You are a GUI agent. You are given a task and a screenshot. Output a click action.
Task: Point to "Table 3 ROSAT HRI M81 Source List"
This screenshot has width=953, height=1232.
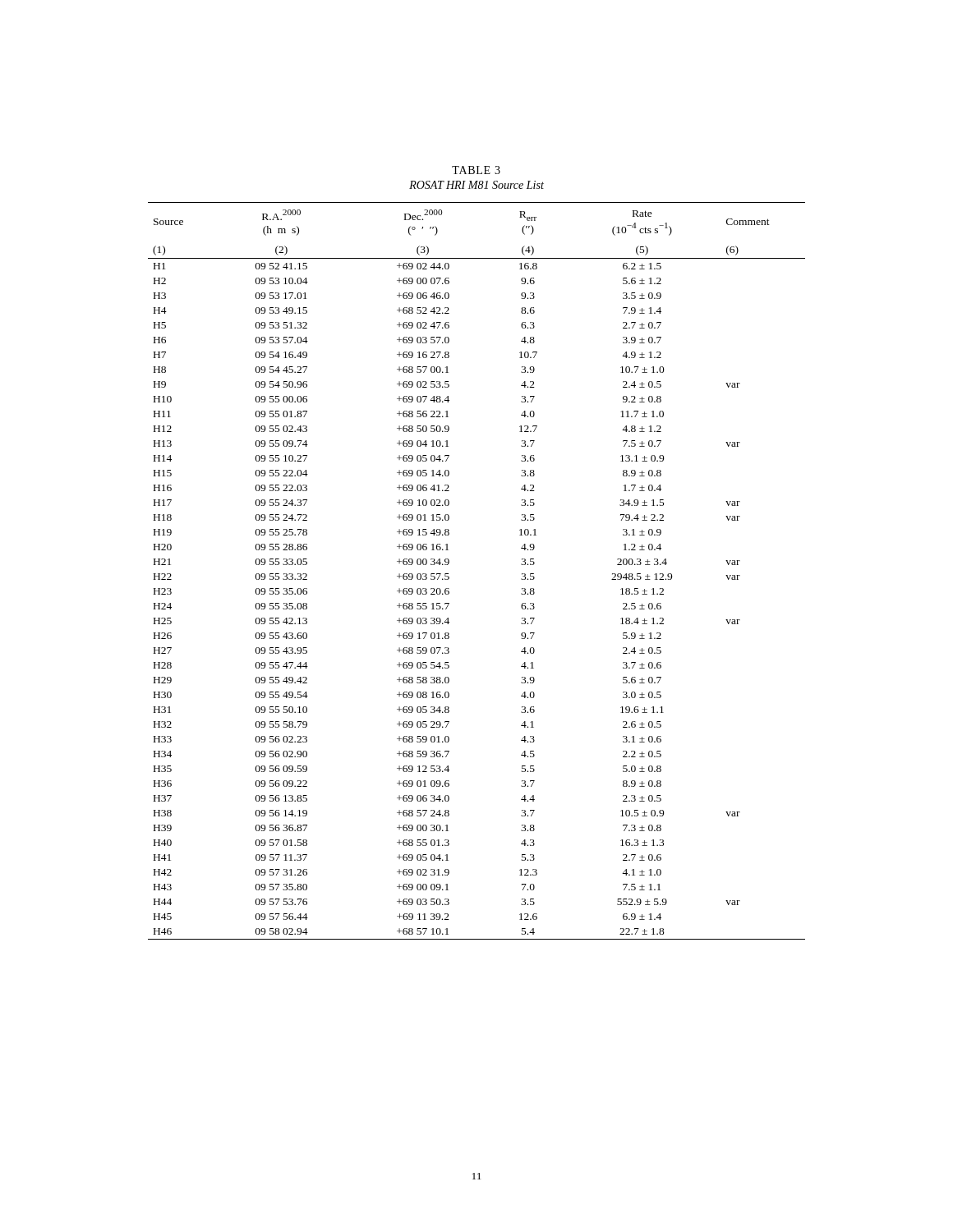[x=476, y=178]
